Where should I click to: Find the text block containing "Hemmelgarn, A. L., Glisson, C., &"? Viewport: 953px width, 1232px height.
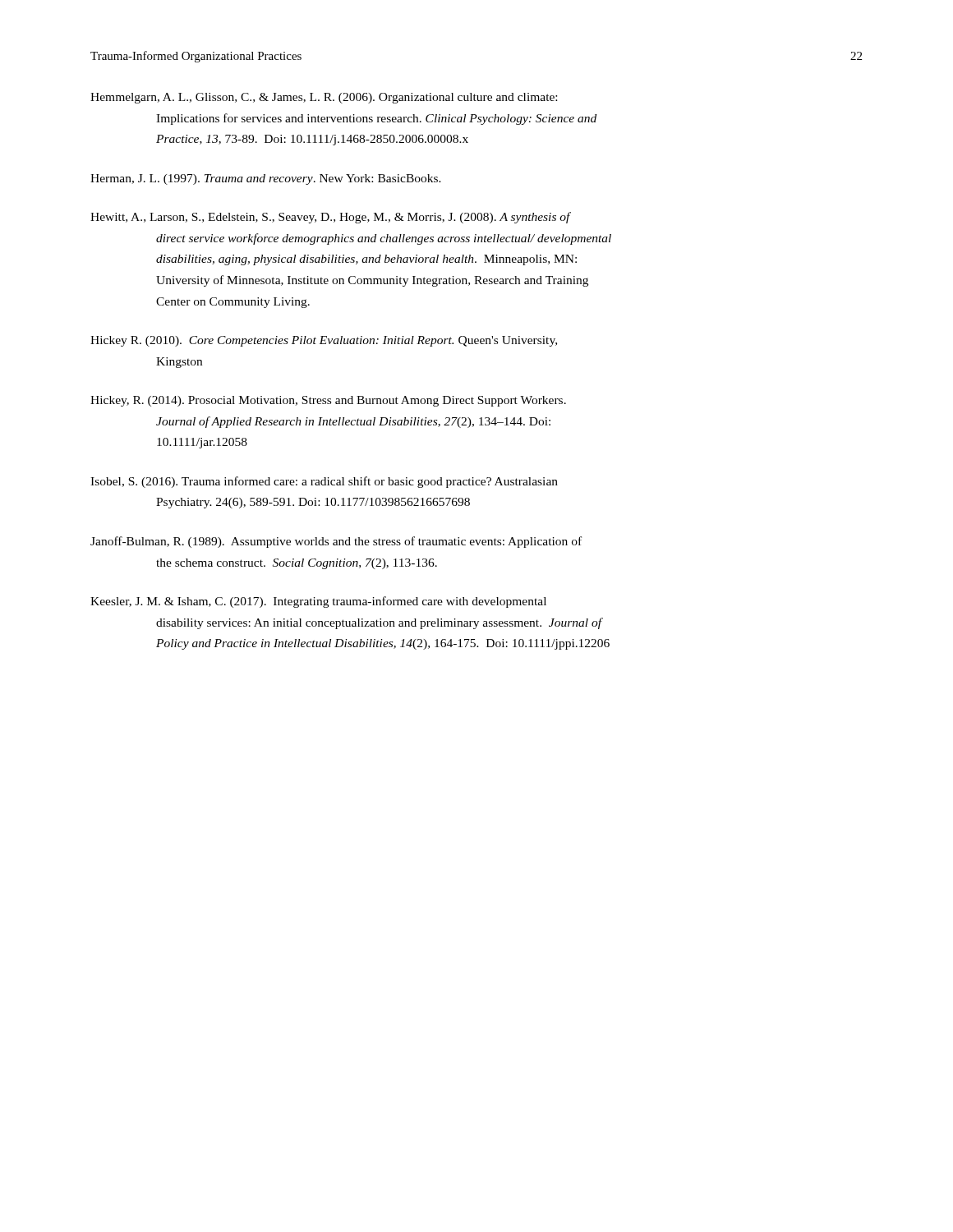476,118
